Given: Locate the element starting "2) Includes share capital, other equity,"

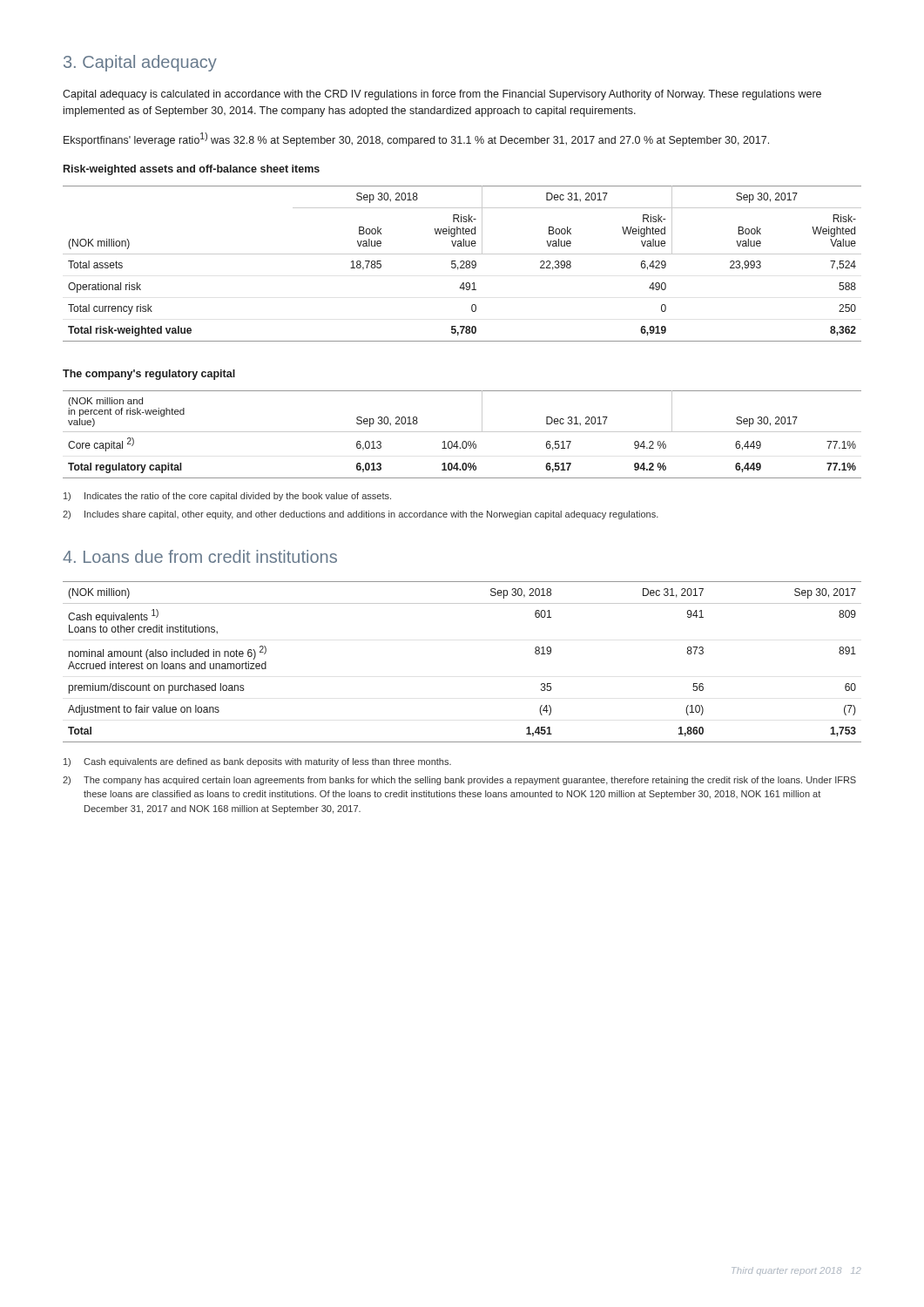Looking at the screenshot, I should 462,514.
